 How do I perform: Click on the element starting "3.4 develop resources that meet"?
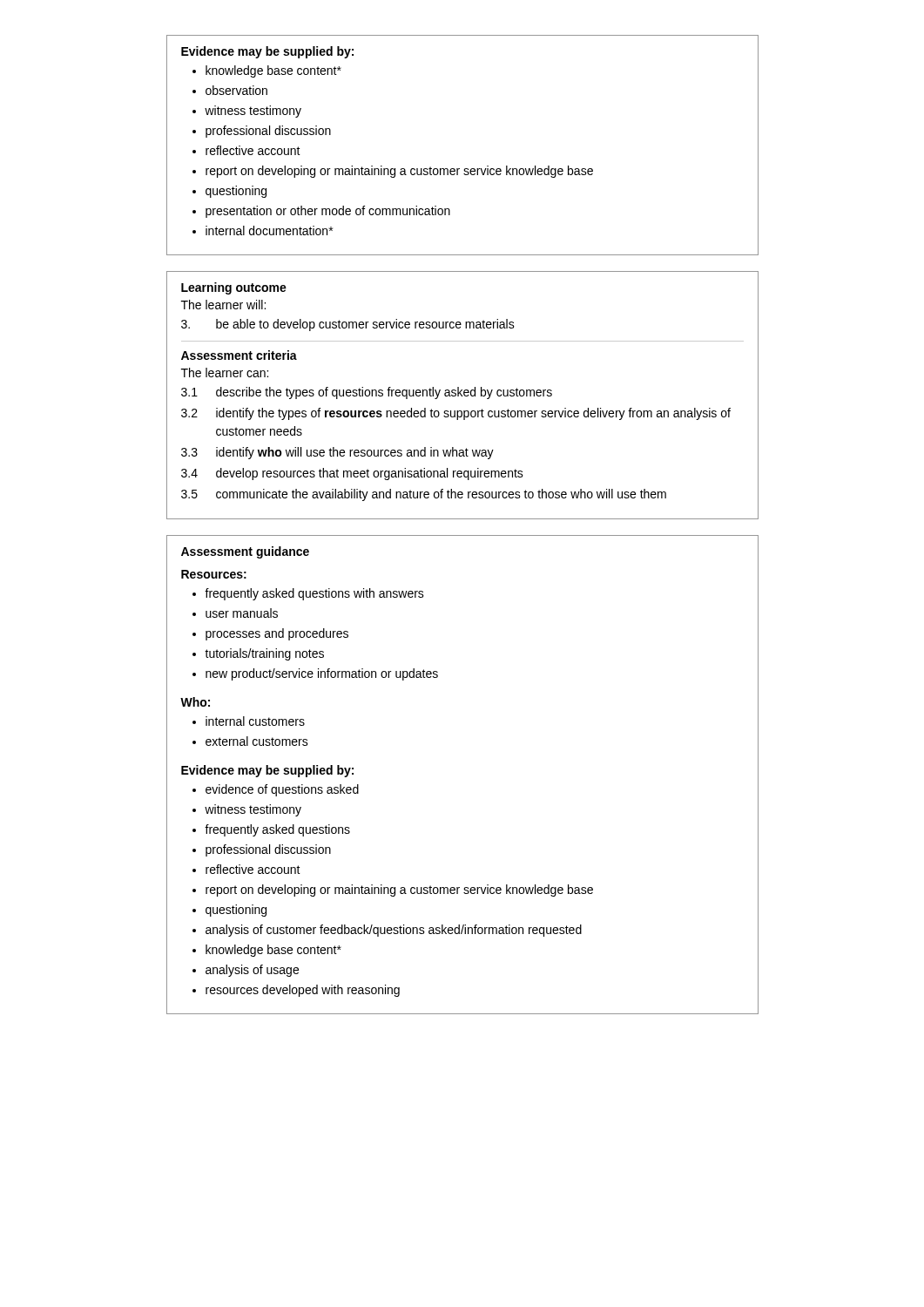click(462, 474)
